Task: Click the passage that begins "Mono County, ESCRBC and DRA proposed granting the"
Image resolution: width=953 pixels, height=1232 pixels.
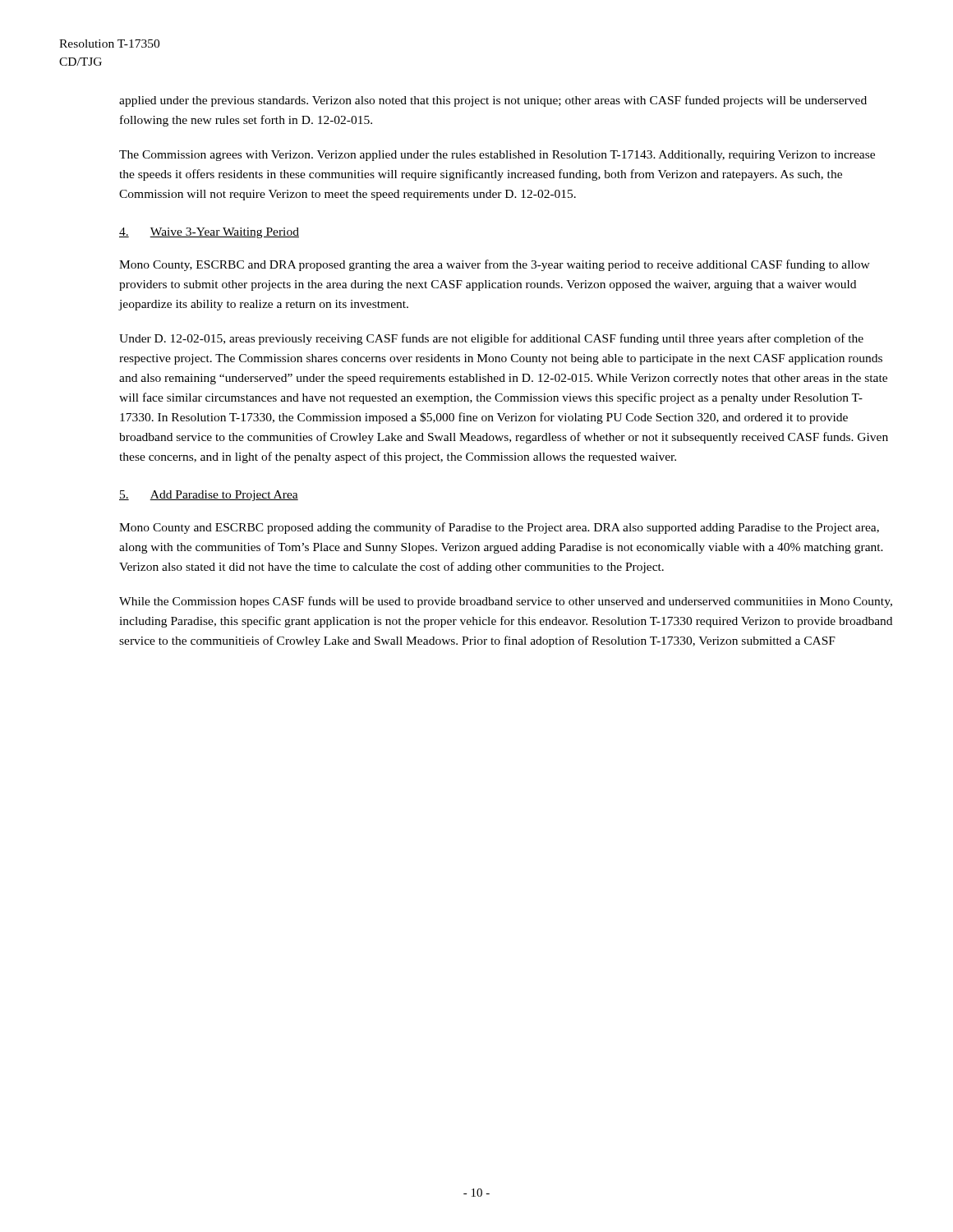Action: 494,284
